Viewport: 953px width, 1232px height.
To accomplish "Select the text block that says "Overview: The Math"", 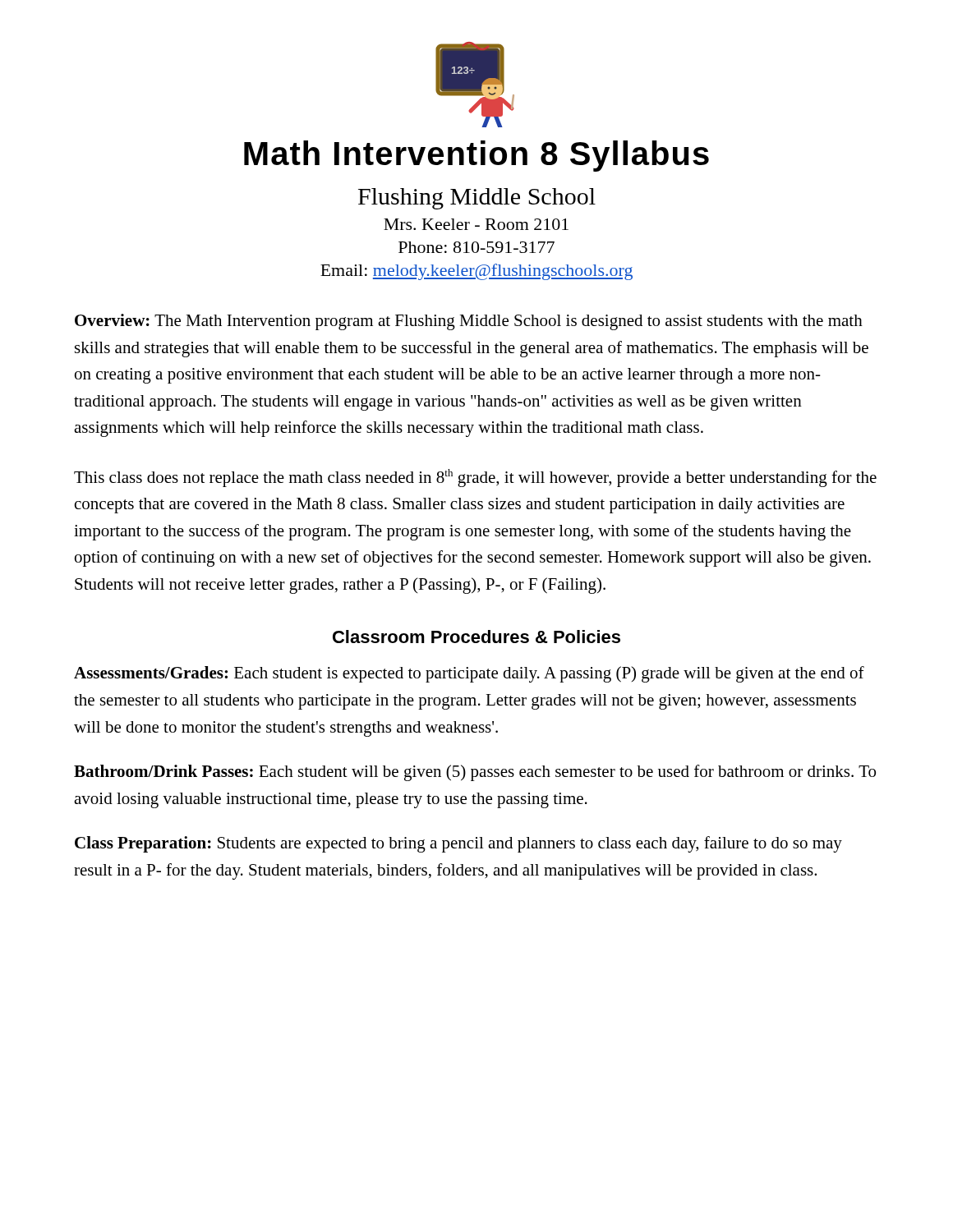I will [471, 374].
